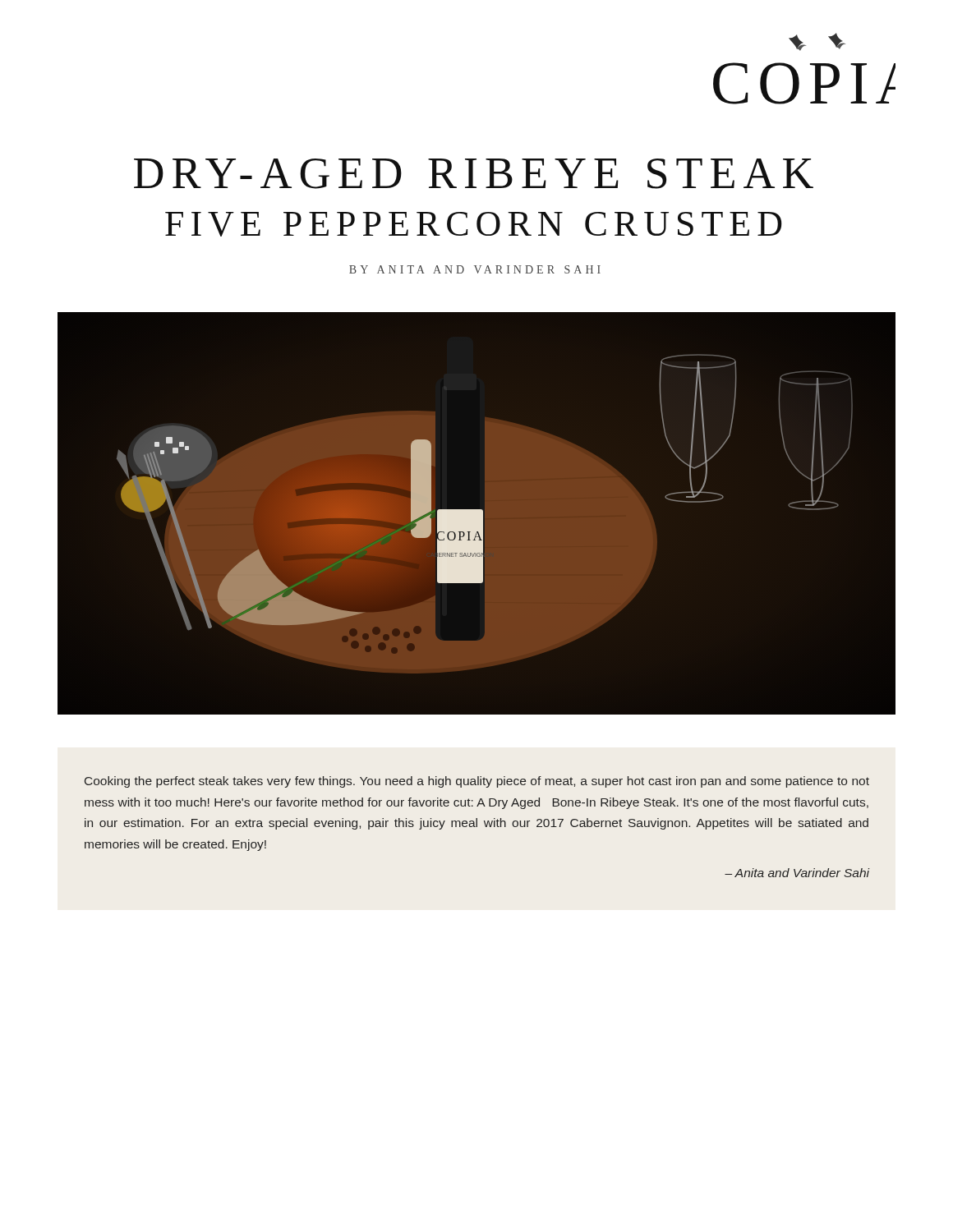Locate the logo
The image size is (953, 1232).
click(x=801, y=74)
